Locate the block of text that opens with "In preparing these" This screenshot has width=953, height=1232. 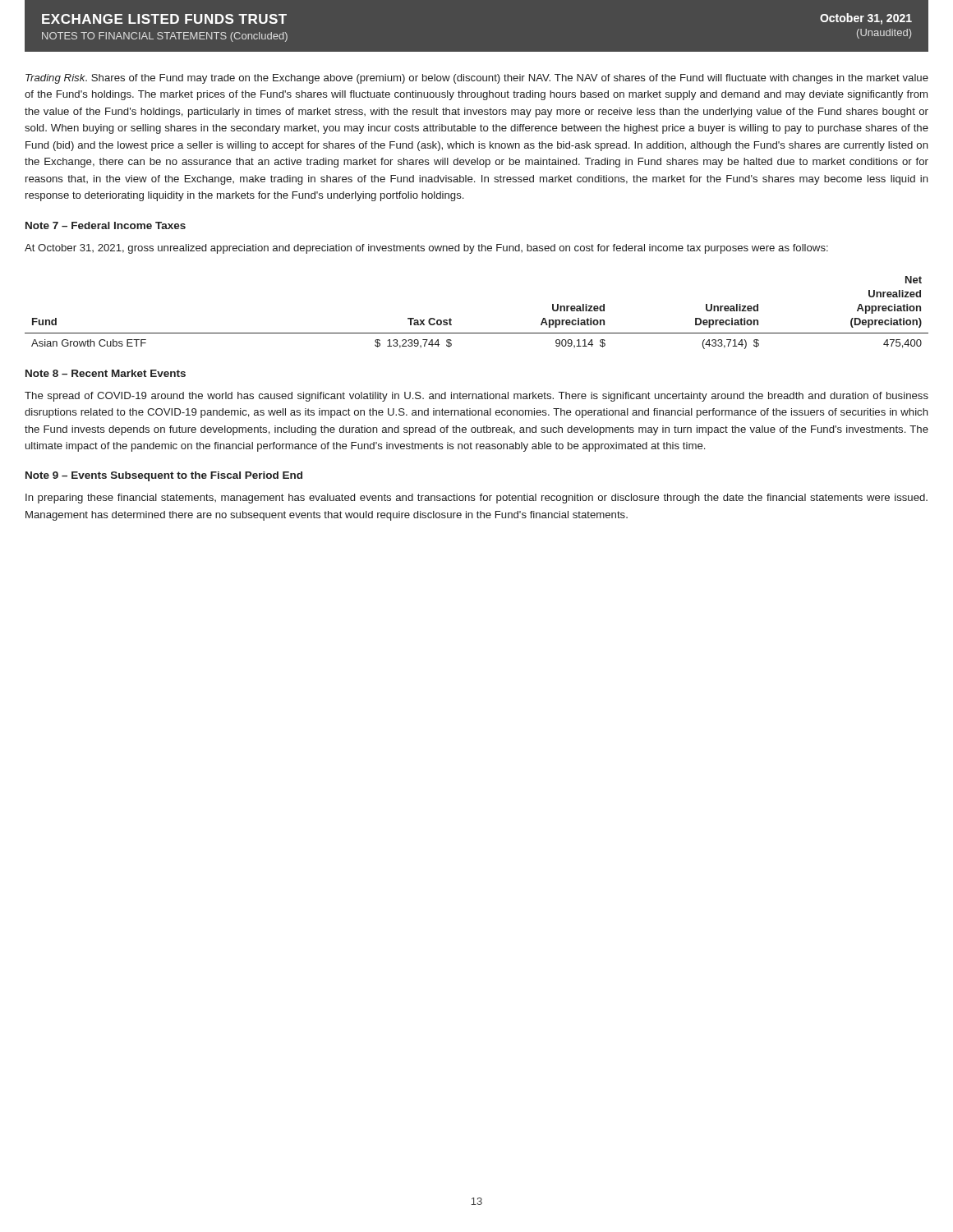pyautogui.click(x=476, y=506)
